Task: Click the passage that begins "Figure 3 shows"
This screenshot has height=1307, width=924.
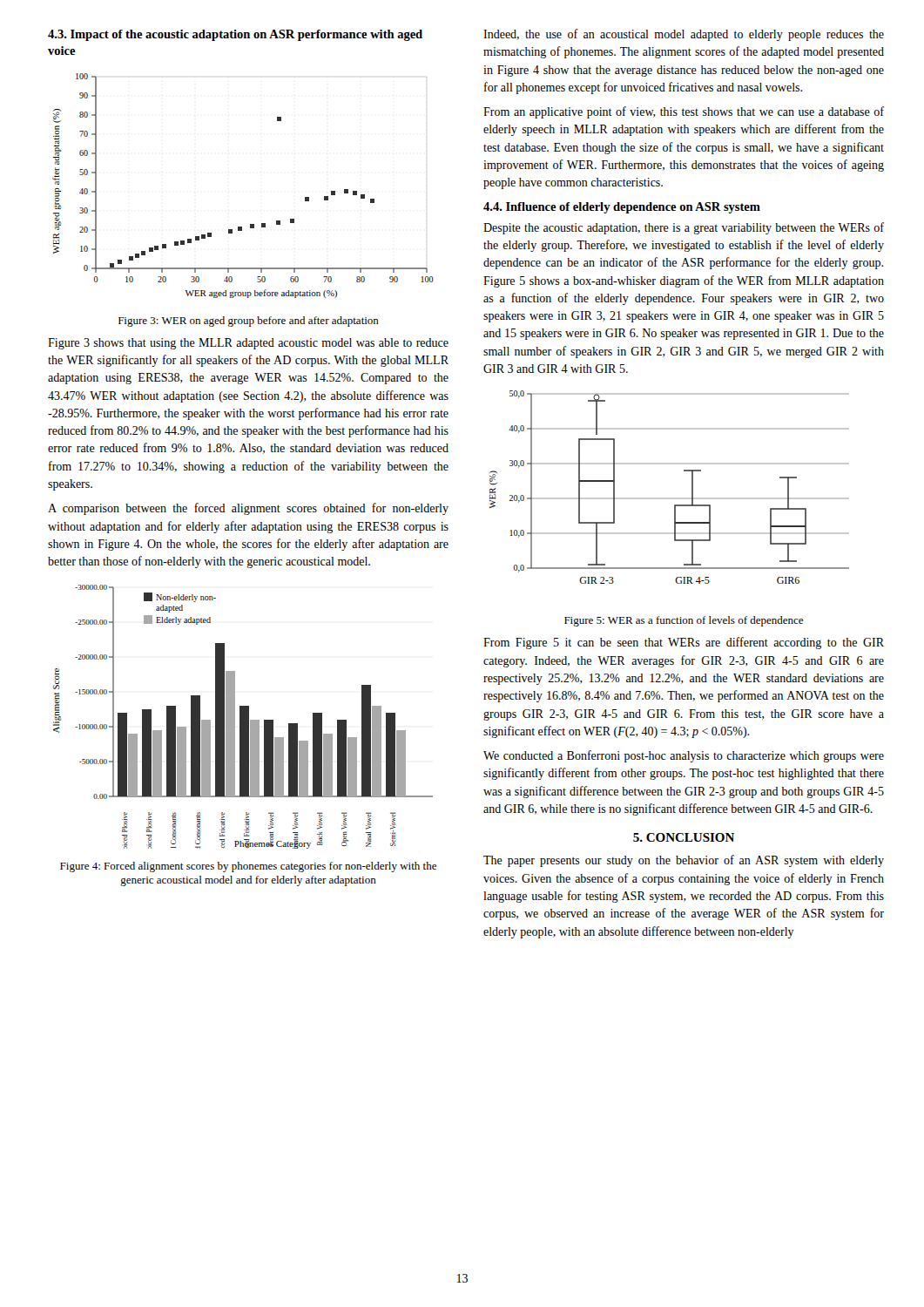Action: (248, 413)
